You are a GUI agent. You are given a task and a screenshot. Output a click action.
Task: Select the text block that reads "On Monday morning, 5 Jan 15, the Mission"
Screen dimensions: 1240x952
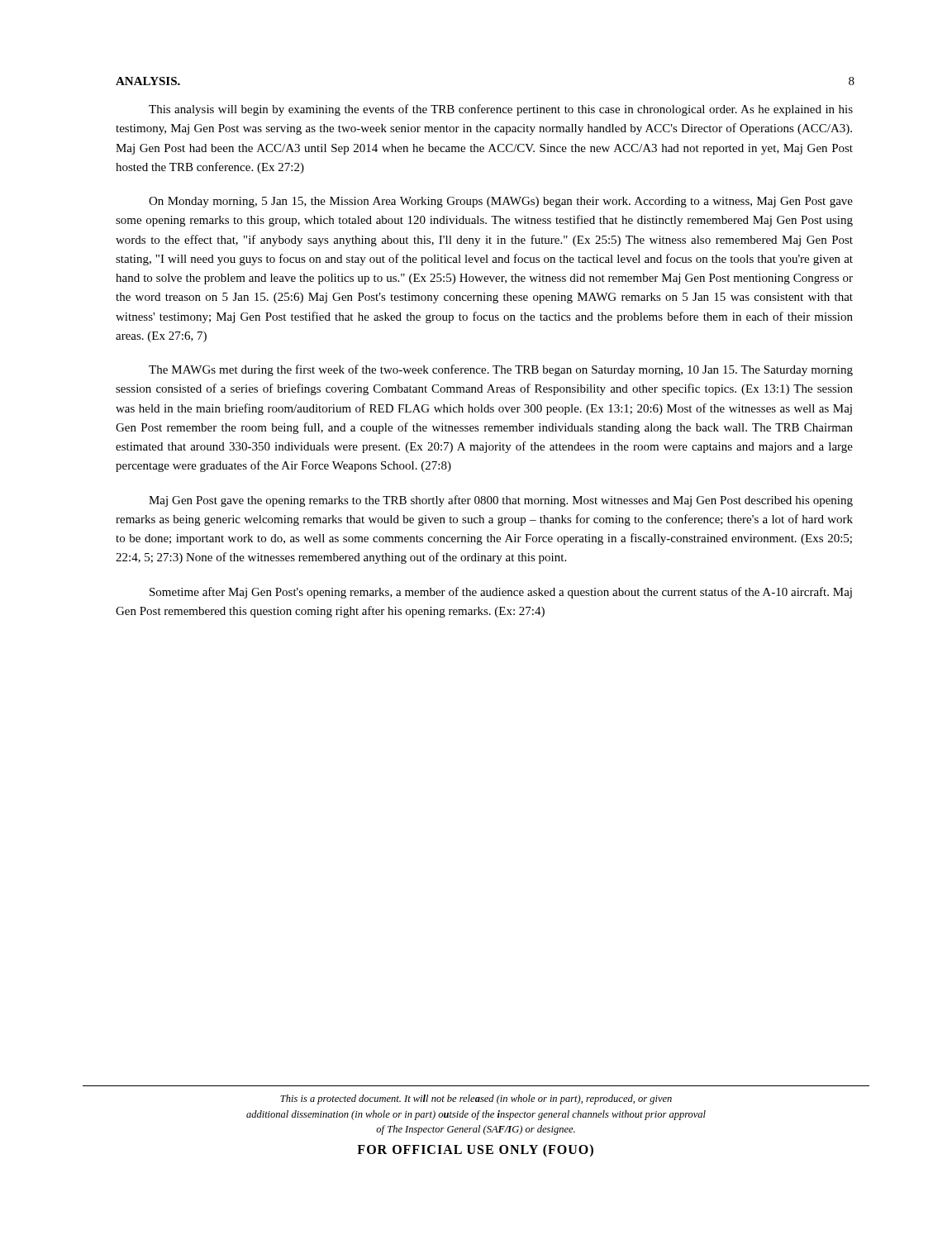(484, 268)
